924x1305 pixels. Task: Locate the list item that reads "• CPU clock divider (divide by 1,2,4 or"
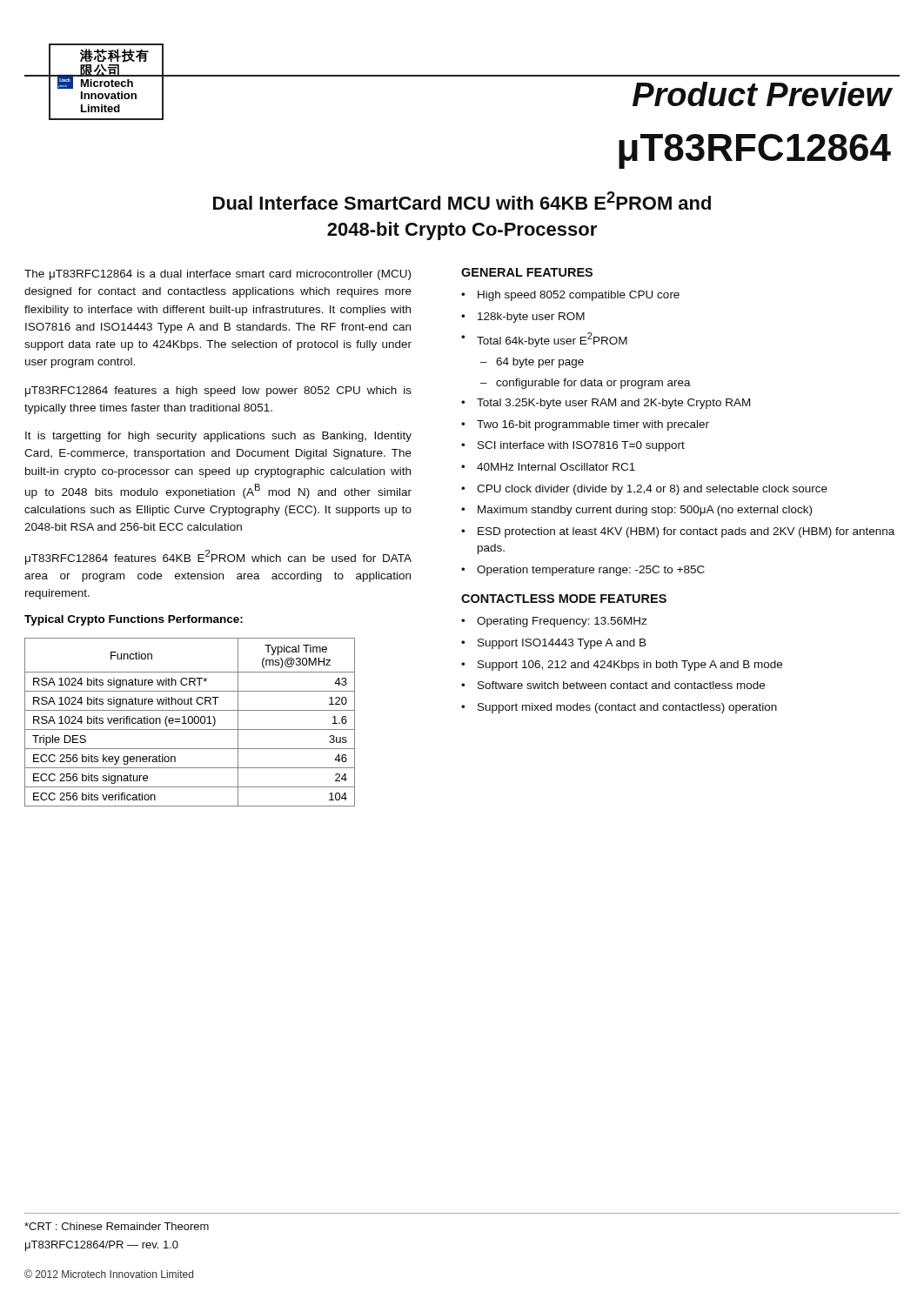pos(680,488)
